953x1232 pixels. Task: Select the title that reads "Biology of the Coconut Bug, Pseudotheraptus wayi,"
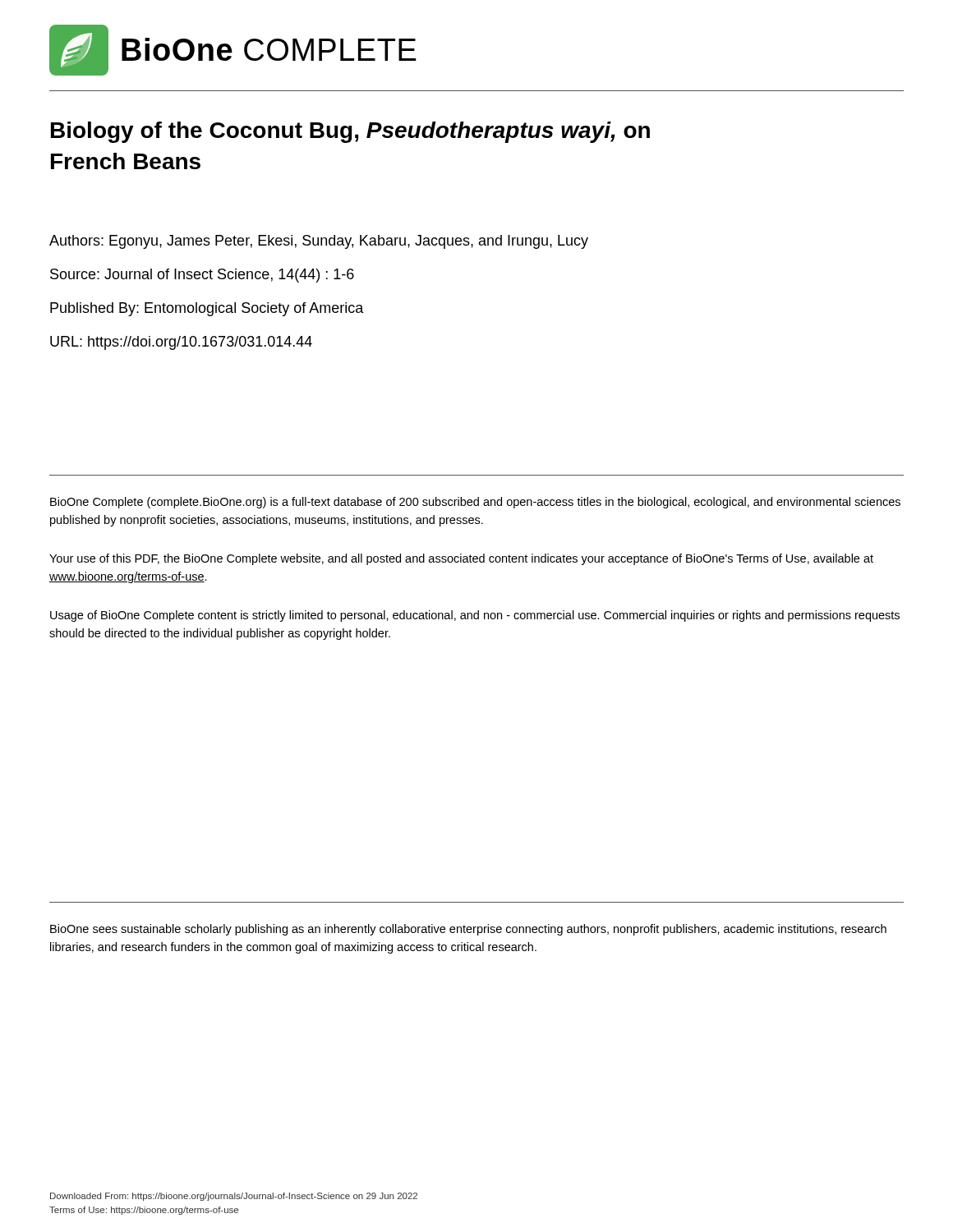click(476, 146)
